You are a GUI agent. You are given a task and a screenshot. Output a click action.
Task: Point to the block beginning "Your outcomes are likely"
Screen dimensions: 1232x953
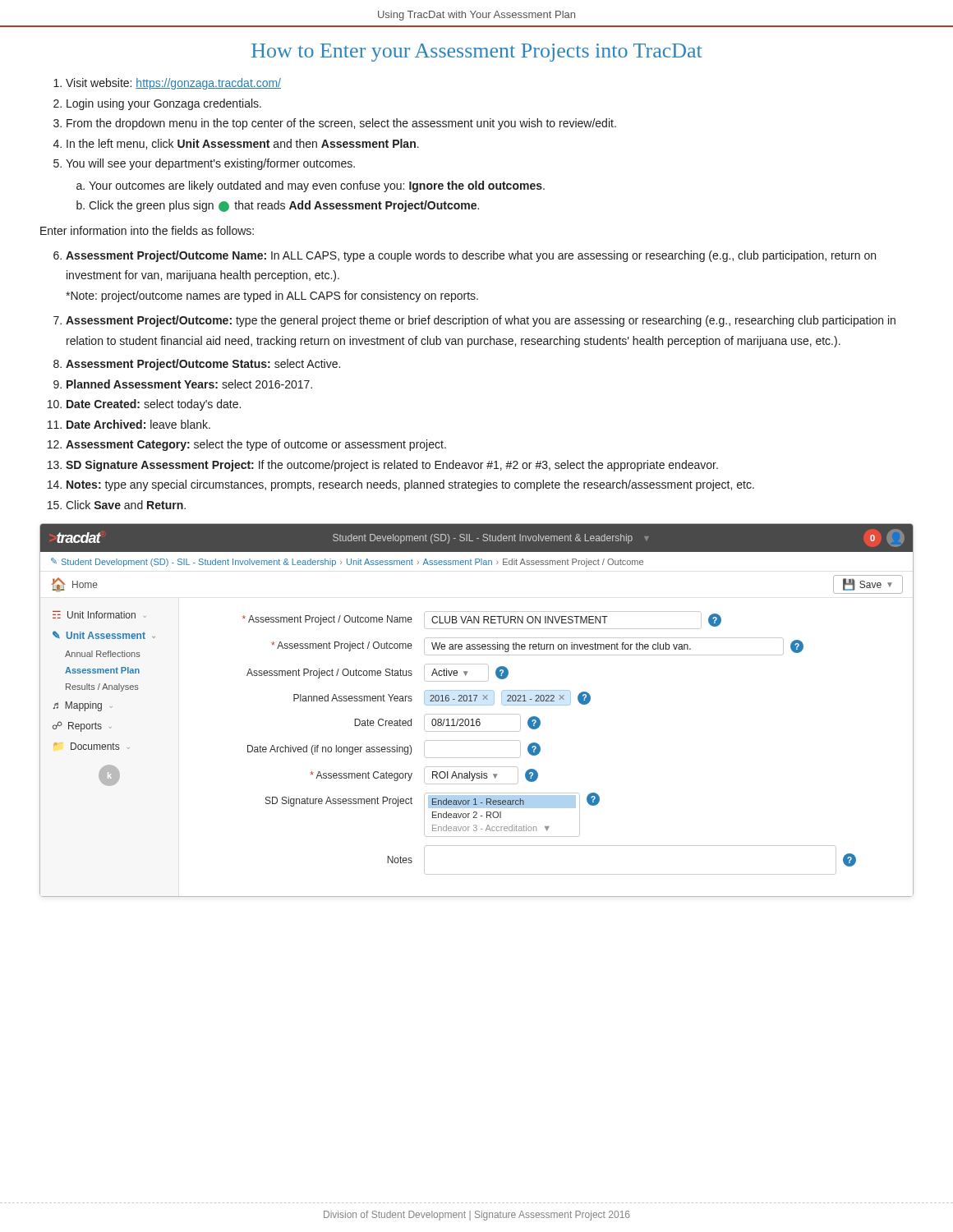tap(317, 185)
